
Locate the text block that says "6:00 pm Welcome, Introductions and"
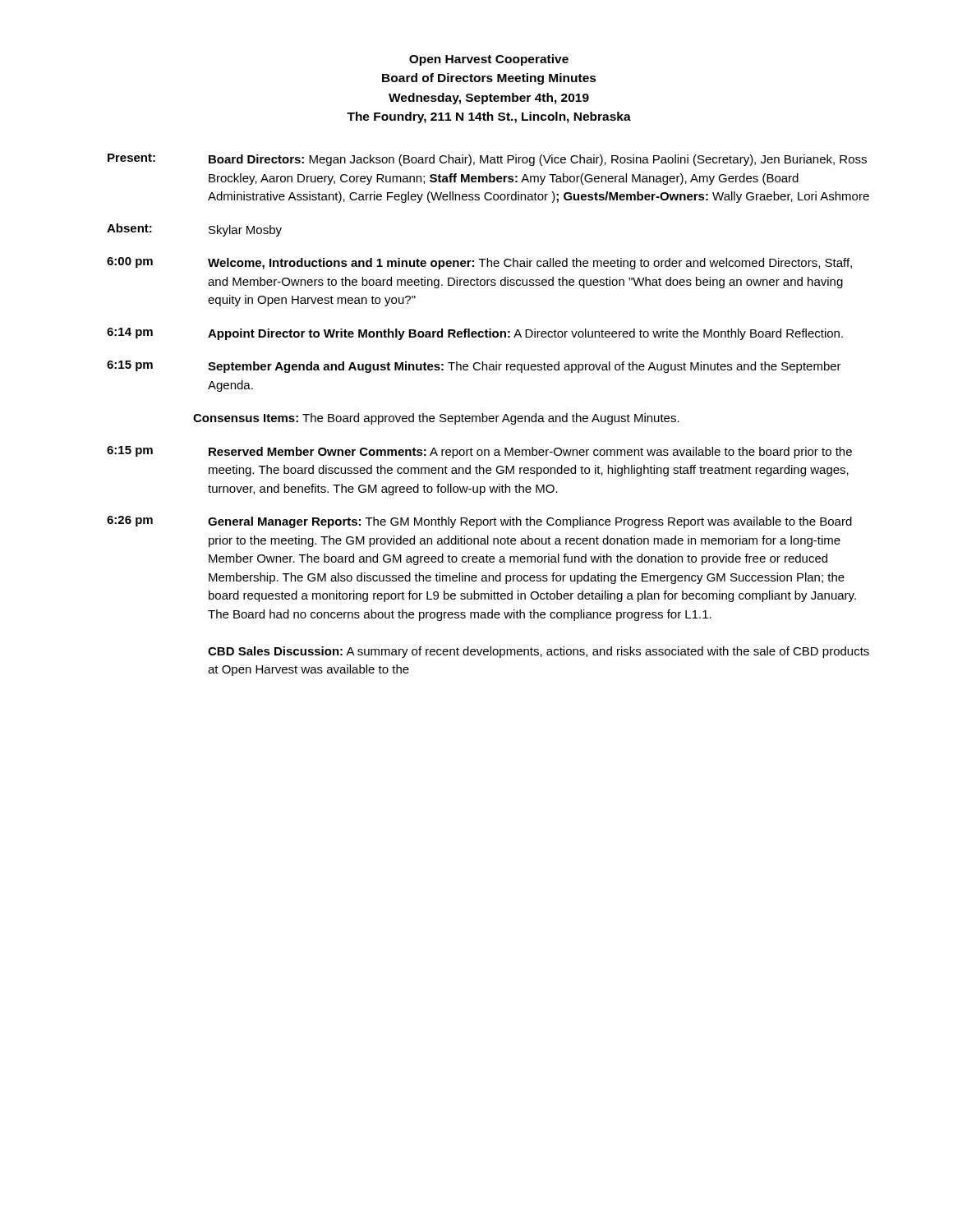tap(489, 282)
